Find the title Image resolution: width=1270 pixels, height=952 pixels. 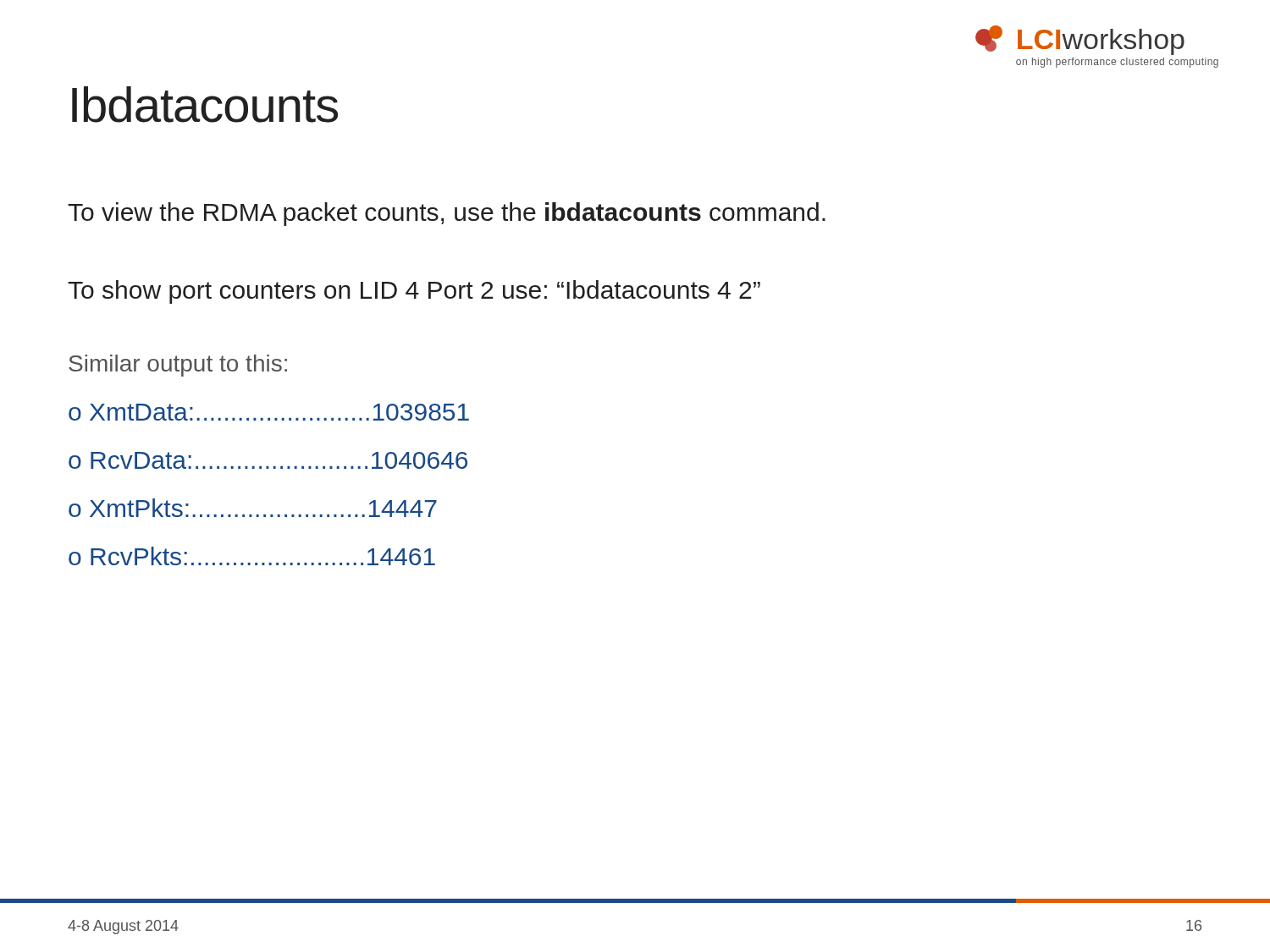[x=203, y=105]
